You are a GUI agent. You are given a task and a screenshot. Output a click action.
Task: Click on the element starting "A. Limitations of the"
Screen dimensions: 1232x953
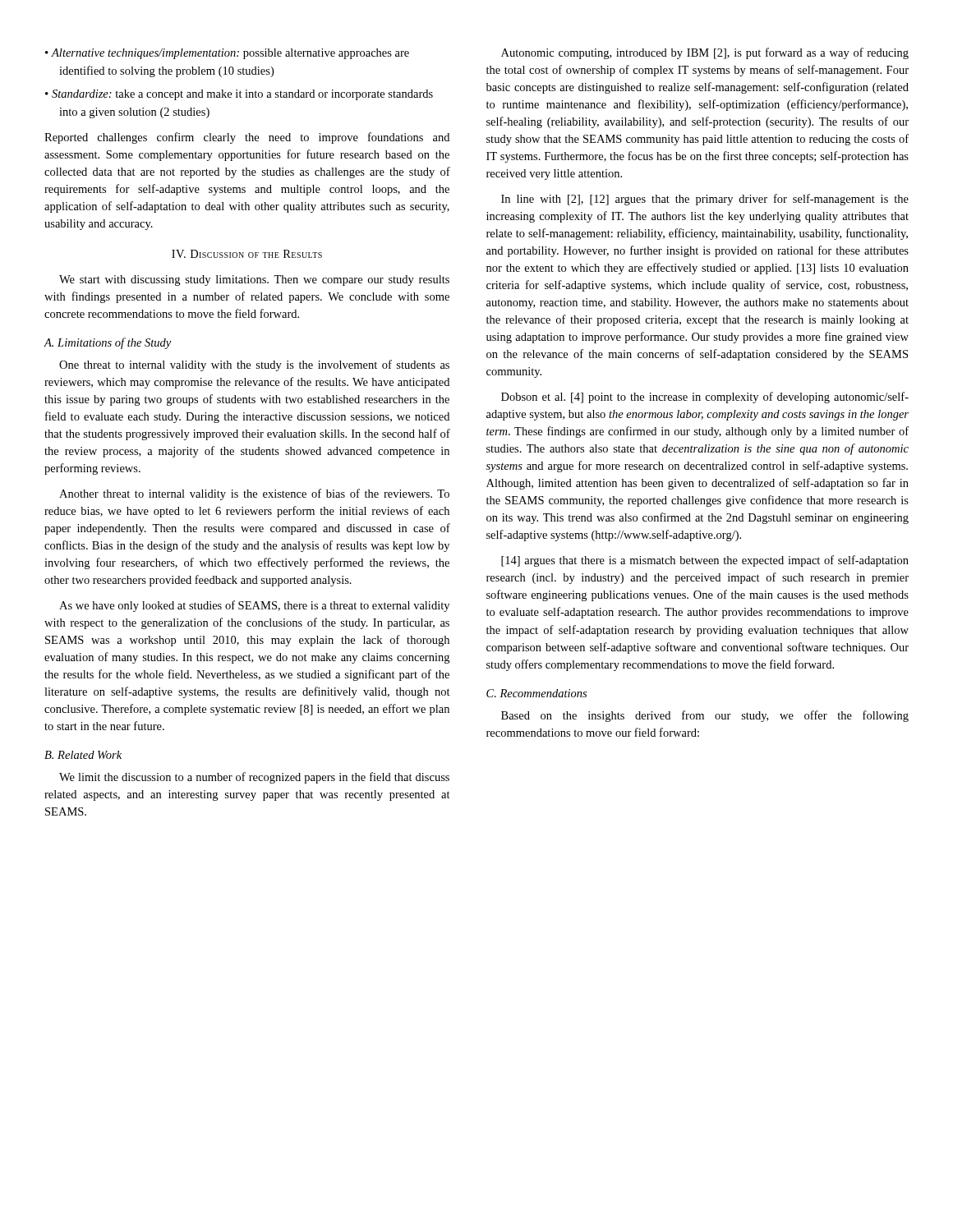click(108, 343)
